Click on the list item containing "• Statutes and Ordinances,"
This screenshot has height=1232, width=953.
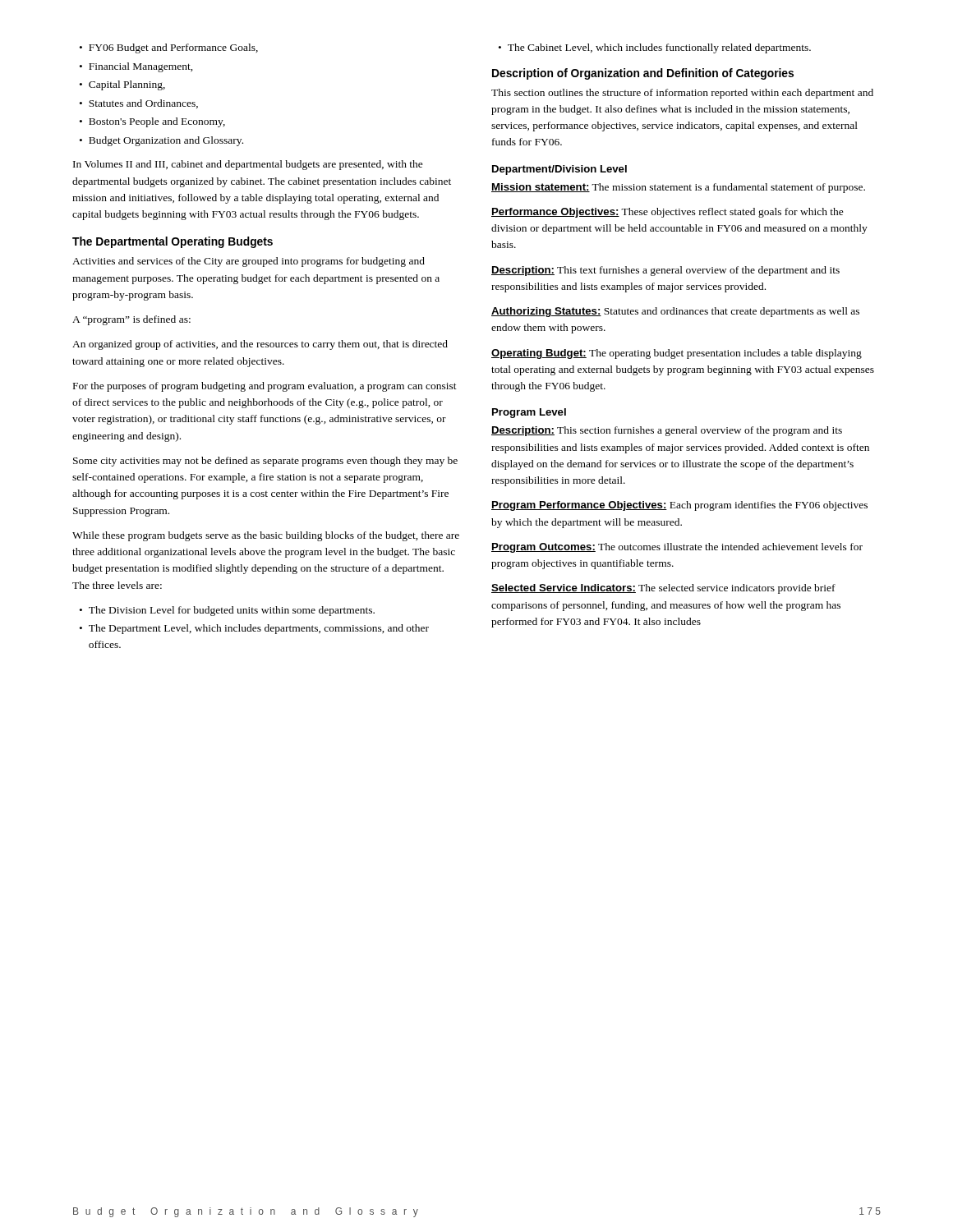[x=139, y=104]
